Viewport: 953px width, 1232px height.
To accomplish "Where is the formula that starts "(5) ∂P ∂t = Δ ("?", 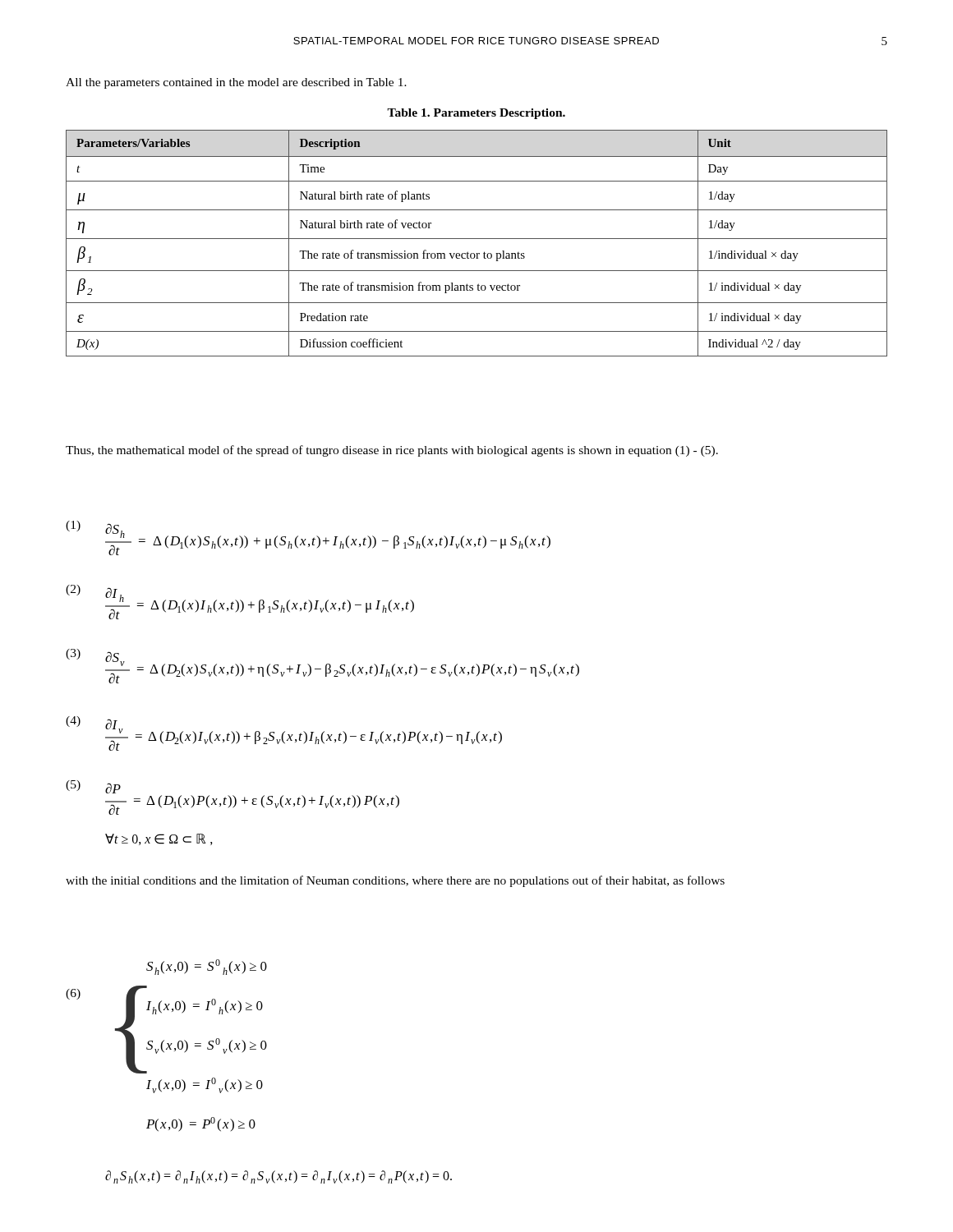I will (232, 798).
